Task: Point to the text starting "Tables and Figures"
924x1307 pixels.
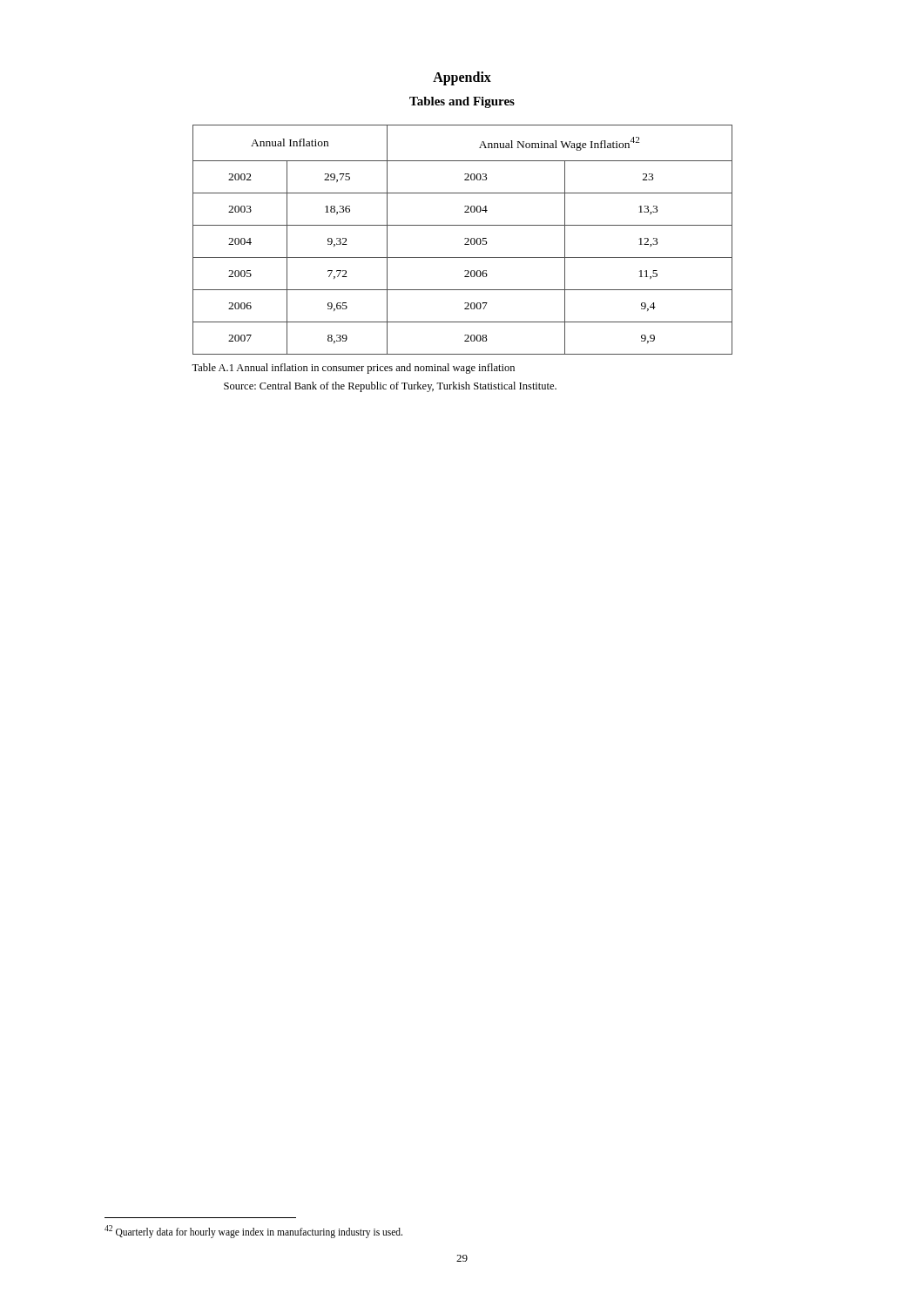Action: [x=462, y=101]
